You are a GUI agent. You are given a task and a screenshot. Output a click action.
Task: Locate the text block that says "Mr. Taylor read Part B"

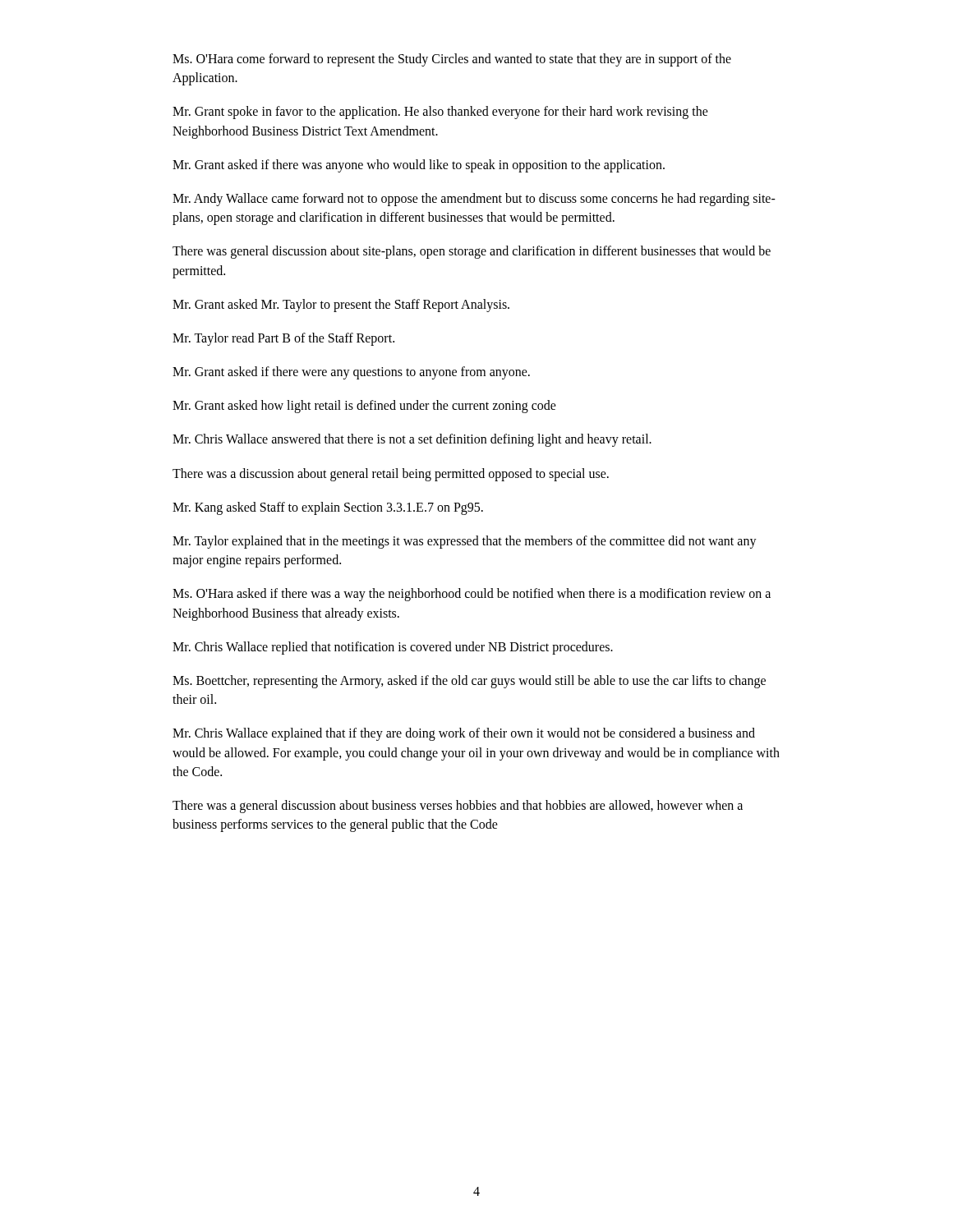coord(284,338)
